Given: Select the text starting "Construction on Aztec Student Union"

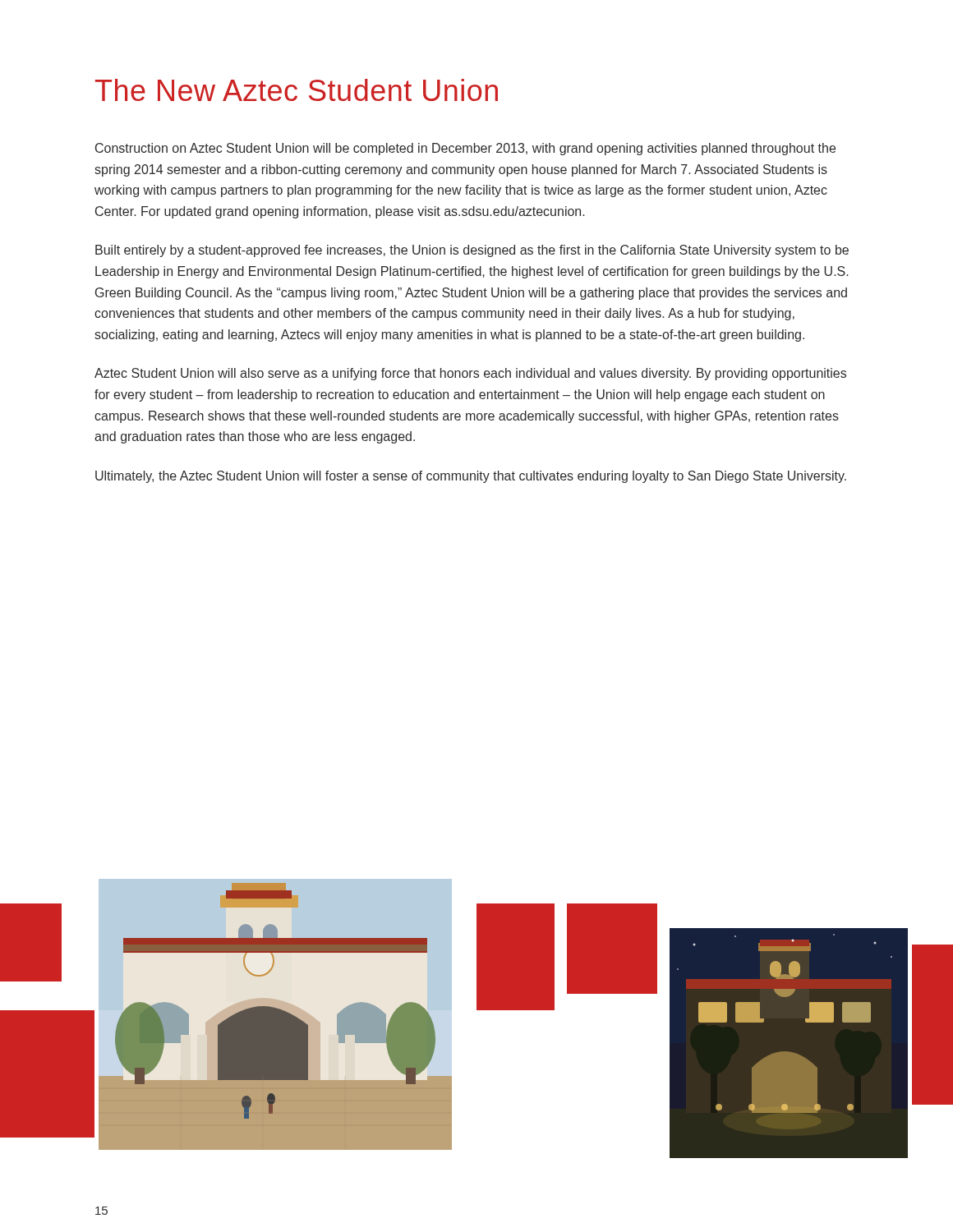Looking at the screenshot, I should click(465, 180).
